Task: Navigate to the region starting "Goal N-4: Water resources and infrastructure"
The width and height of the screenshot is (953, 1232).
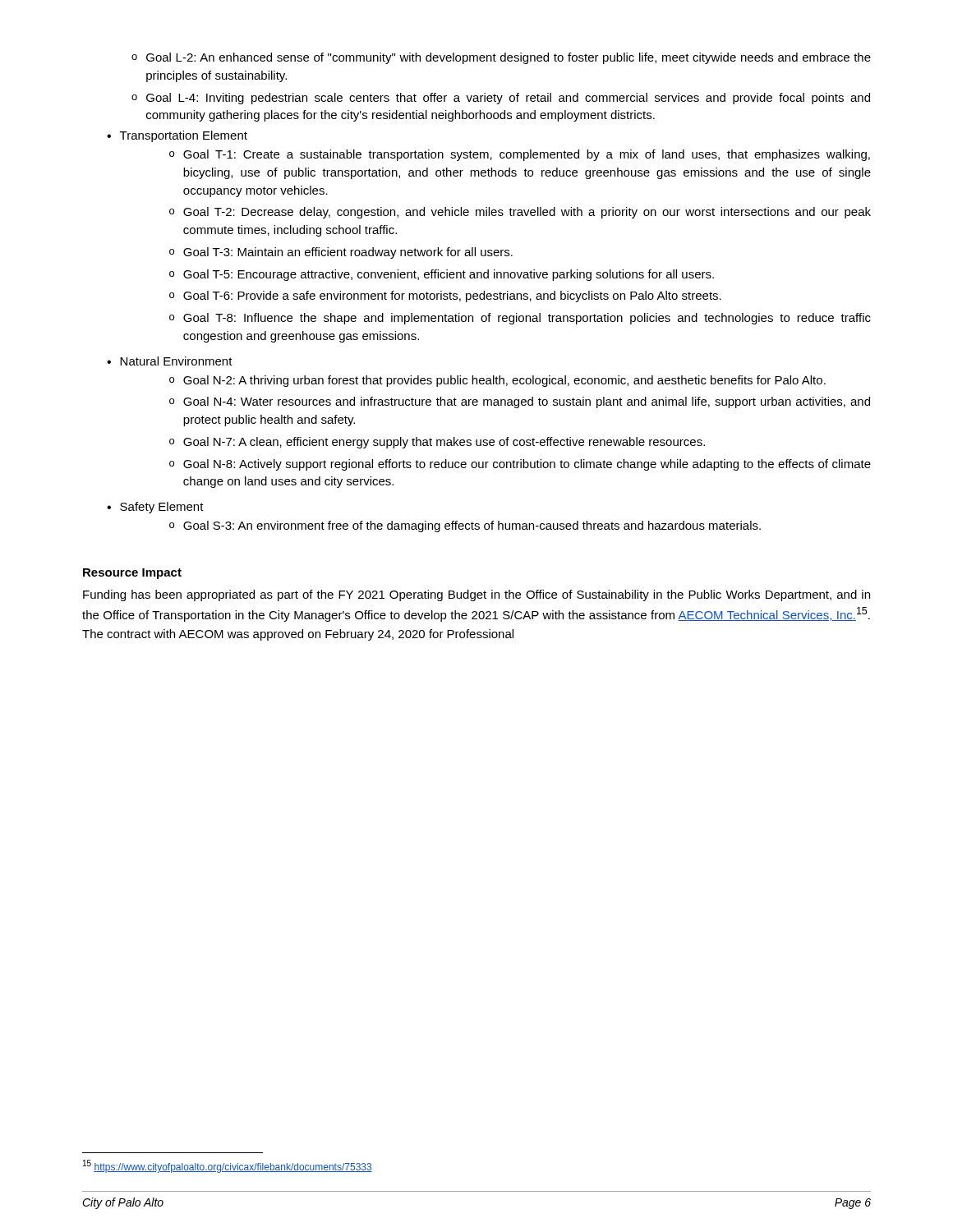Action: 527,411
